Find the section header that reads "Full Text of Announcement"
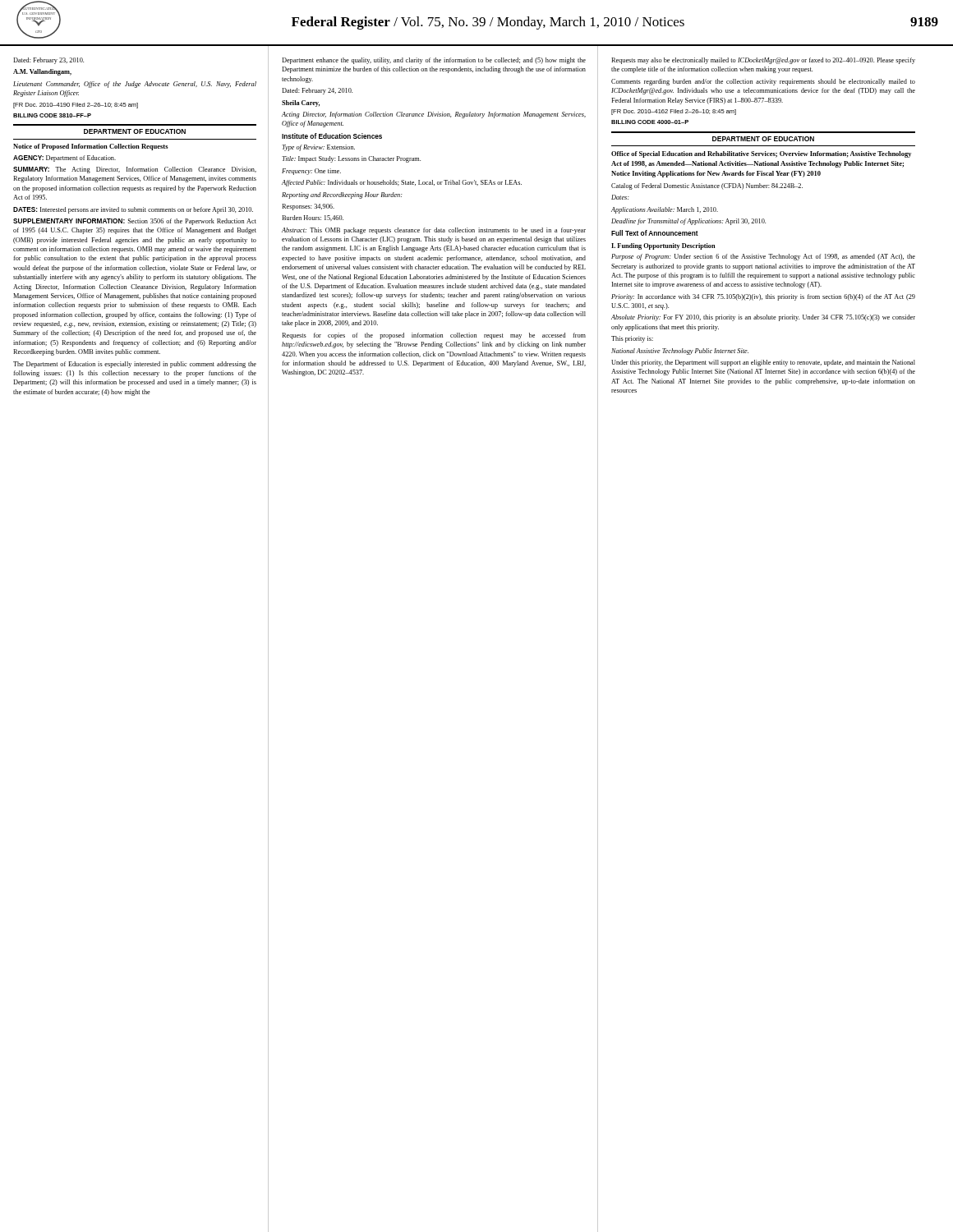 655,234
